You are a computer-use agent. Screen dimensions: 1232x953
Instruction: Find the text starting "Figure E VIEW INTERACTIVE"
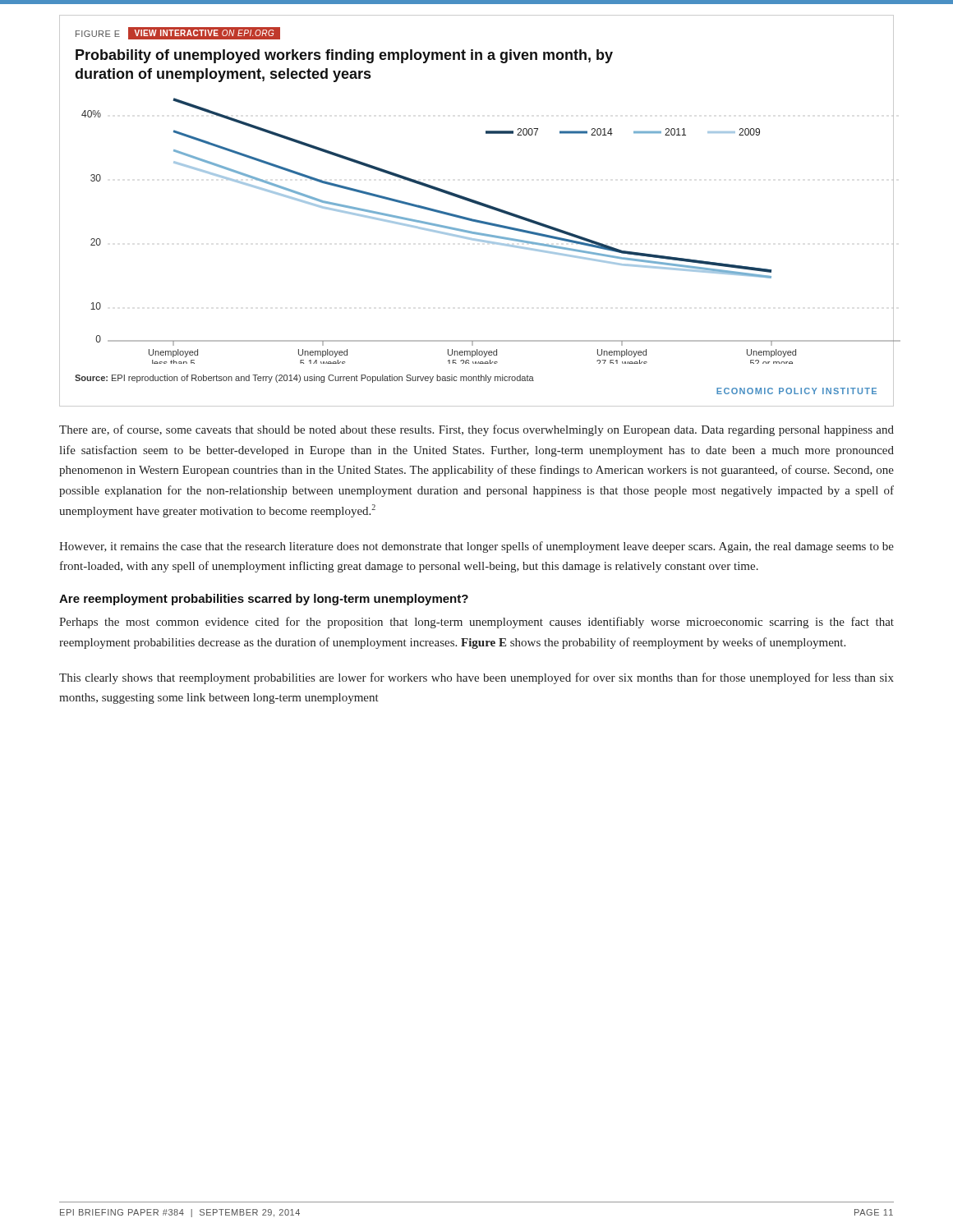(178, 33)
